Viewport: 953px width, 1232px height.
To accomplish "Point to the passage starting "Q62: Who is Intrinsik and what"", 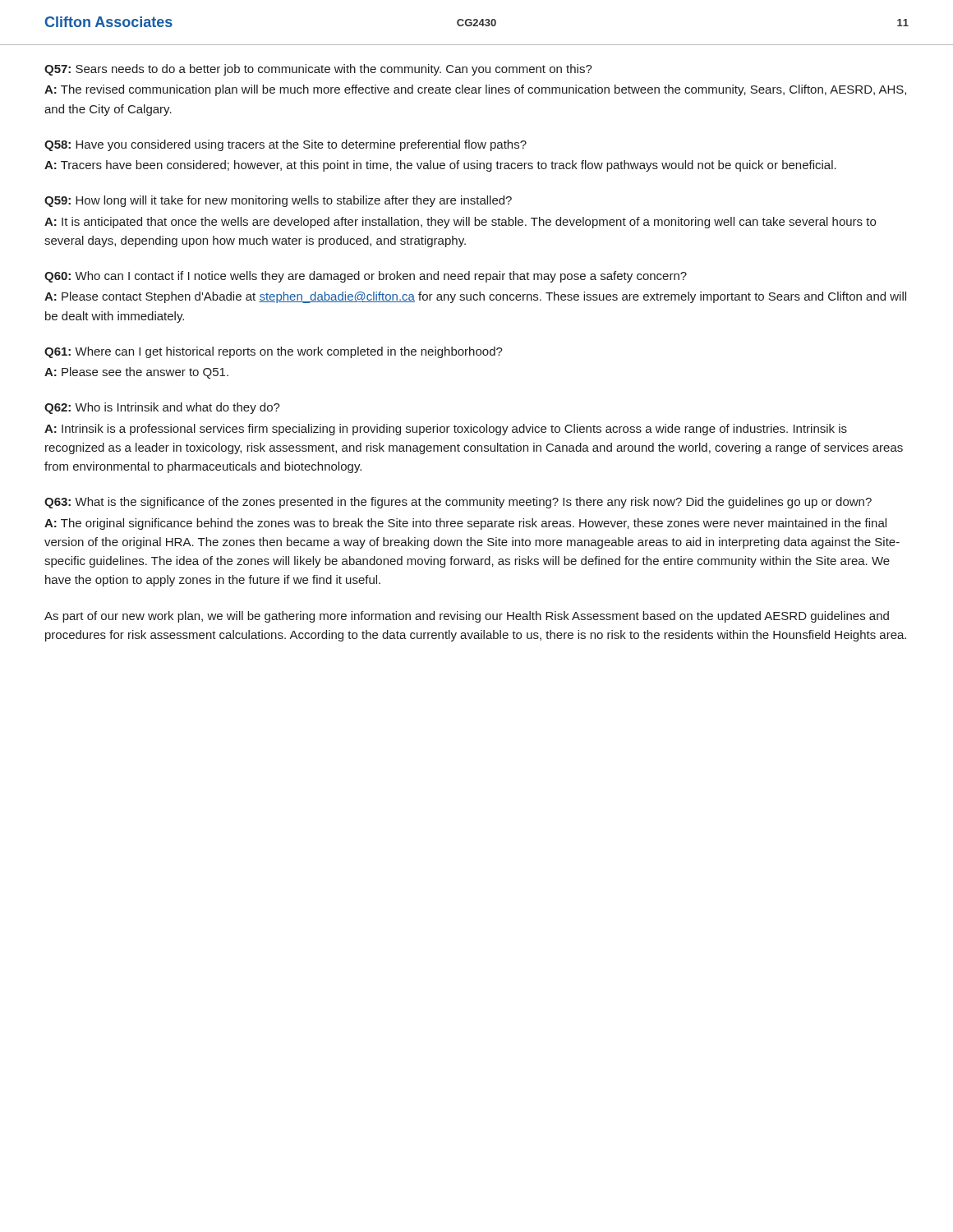I will click(x=476, y=437).
